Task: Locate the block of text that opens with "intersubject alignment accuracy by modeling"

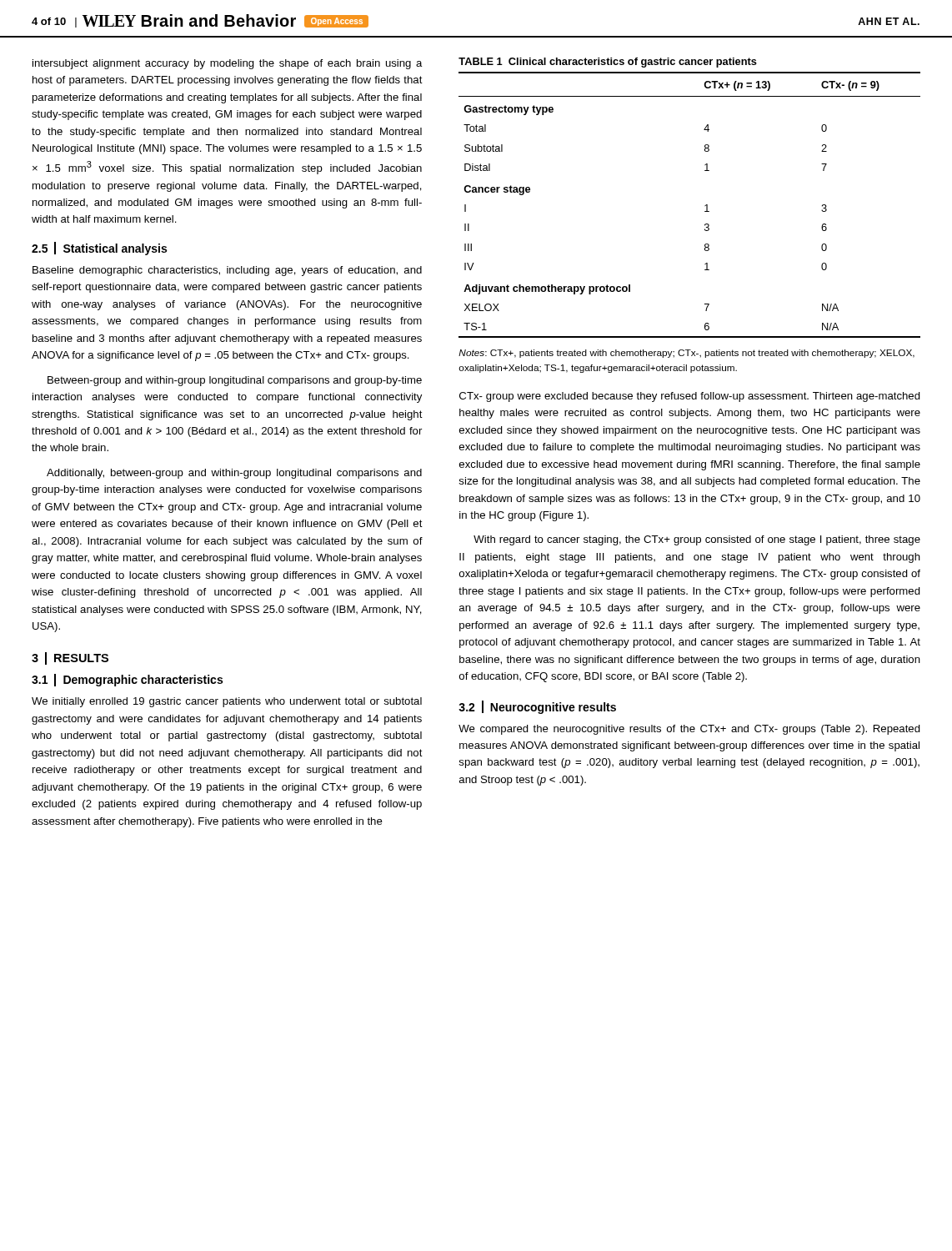Action: click(x=227, y=142)
